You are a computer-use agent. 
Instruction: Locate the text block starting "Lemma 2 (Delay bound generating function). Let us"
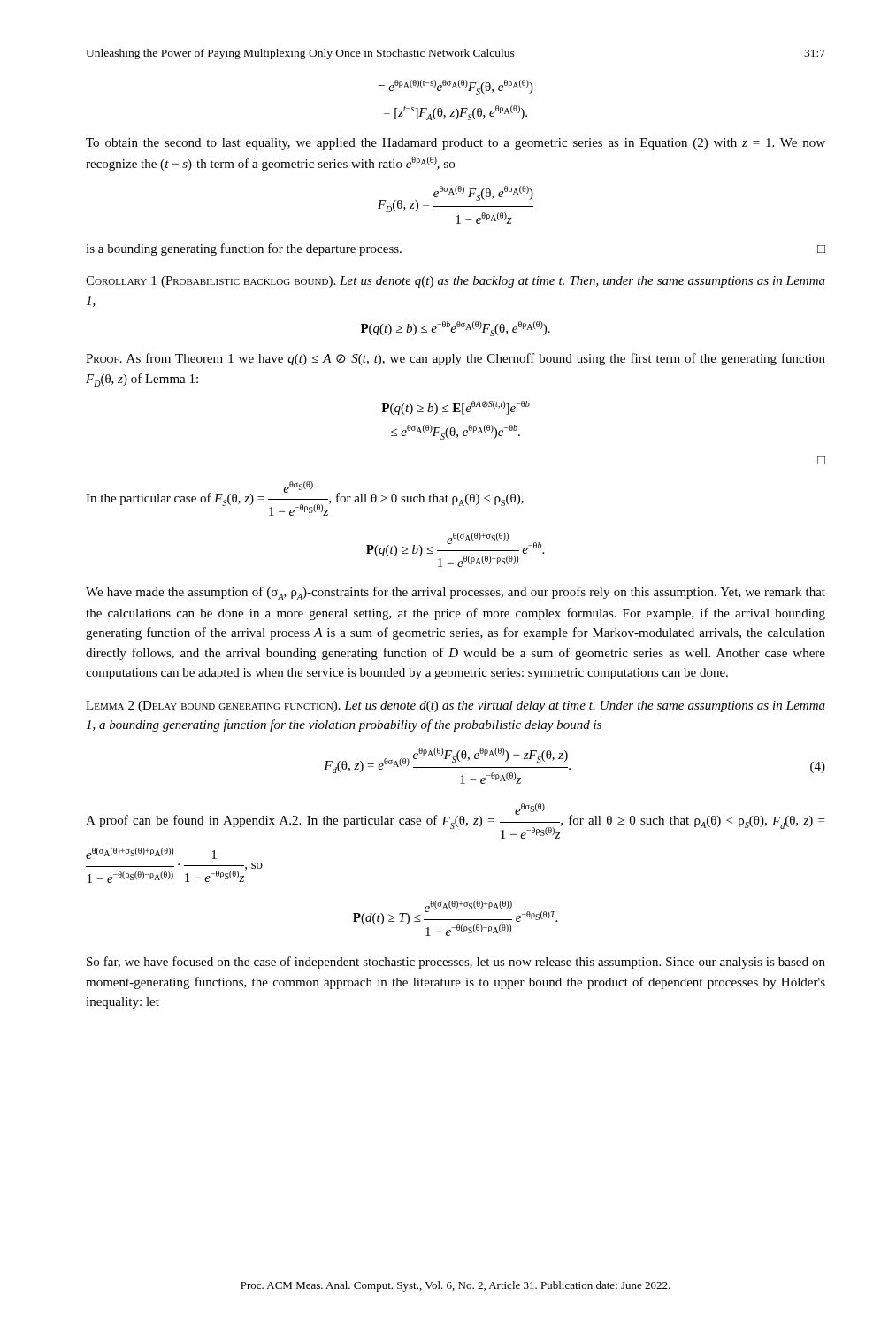pos(456,715)
